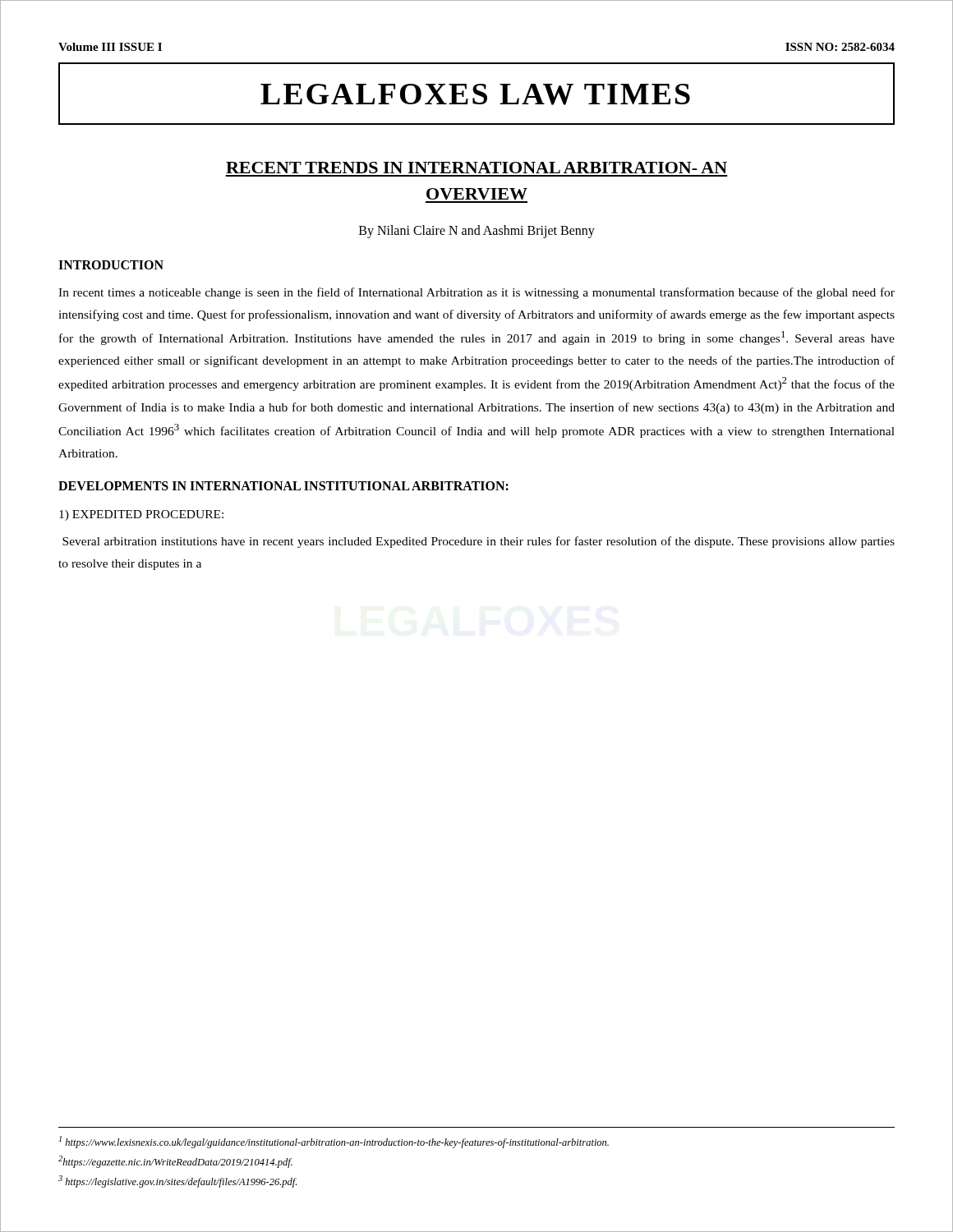Locate the block starting "3 https://legislative.gov.in/sites/default/files/A1996-26.pdf."
This screenshot has height=1232, width=953.
point(178,1181)
